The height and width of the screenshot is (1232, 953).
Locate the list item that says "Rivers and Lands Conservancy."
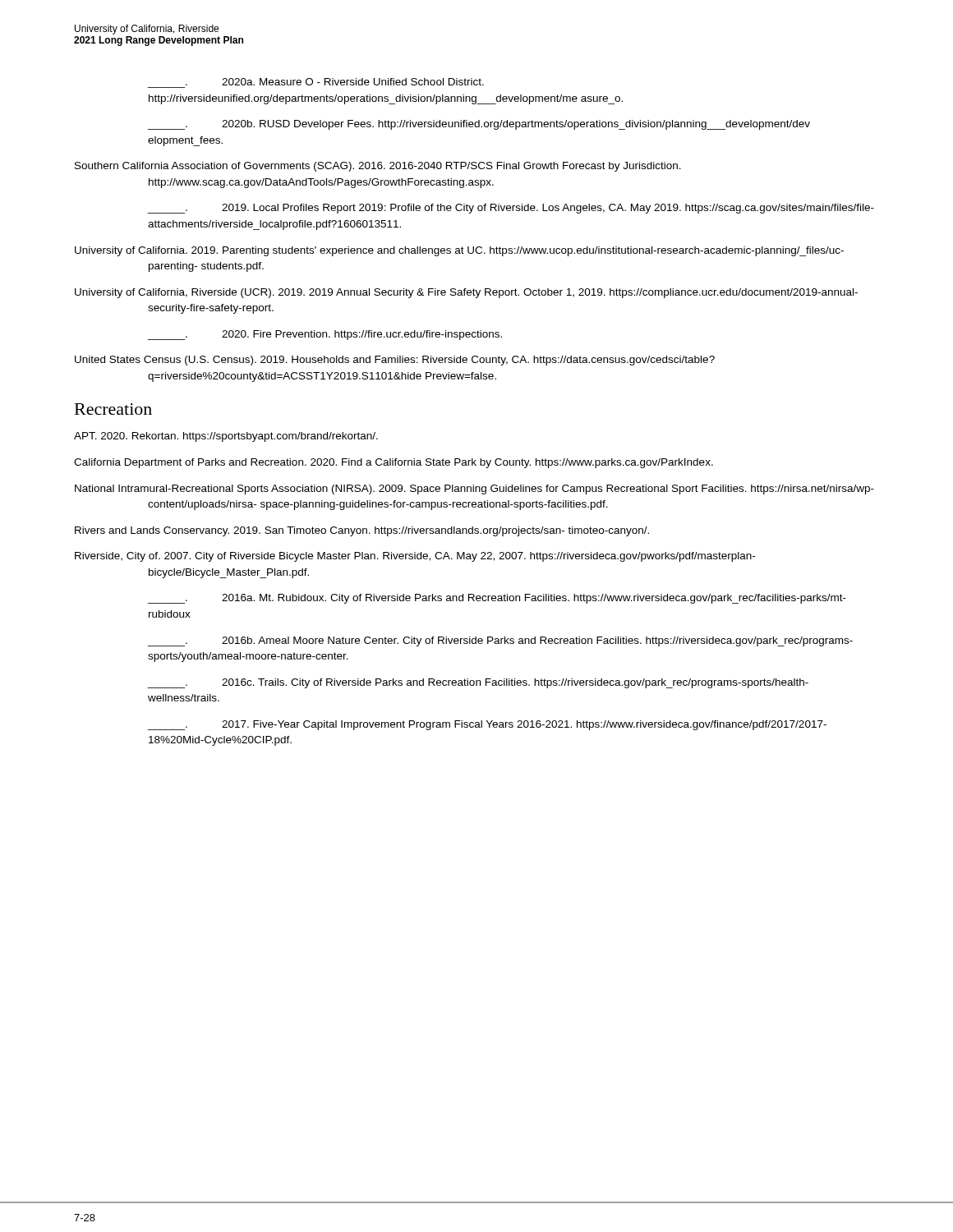[x=362, y=530]
